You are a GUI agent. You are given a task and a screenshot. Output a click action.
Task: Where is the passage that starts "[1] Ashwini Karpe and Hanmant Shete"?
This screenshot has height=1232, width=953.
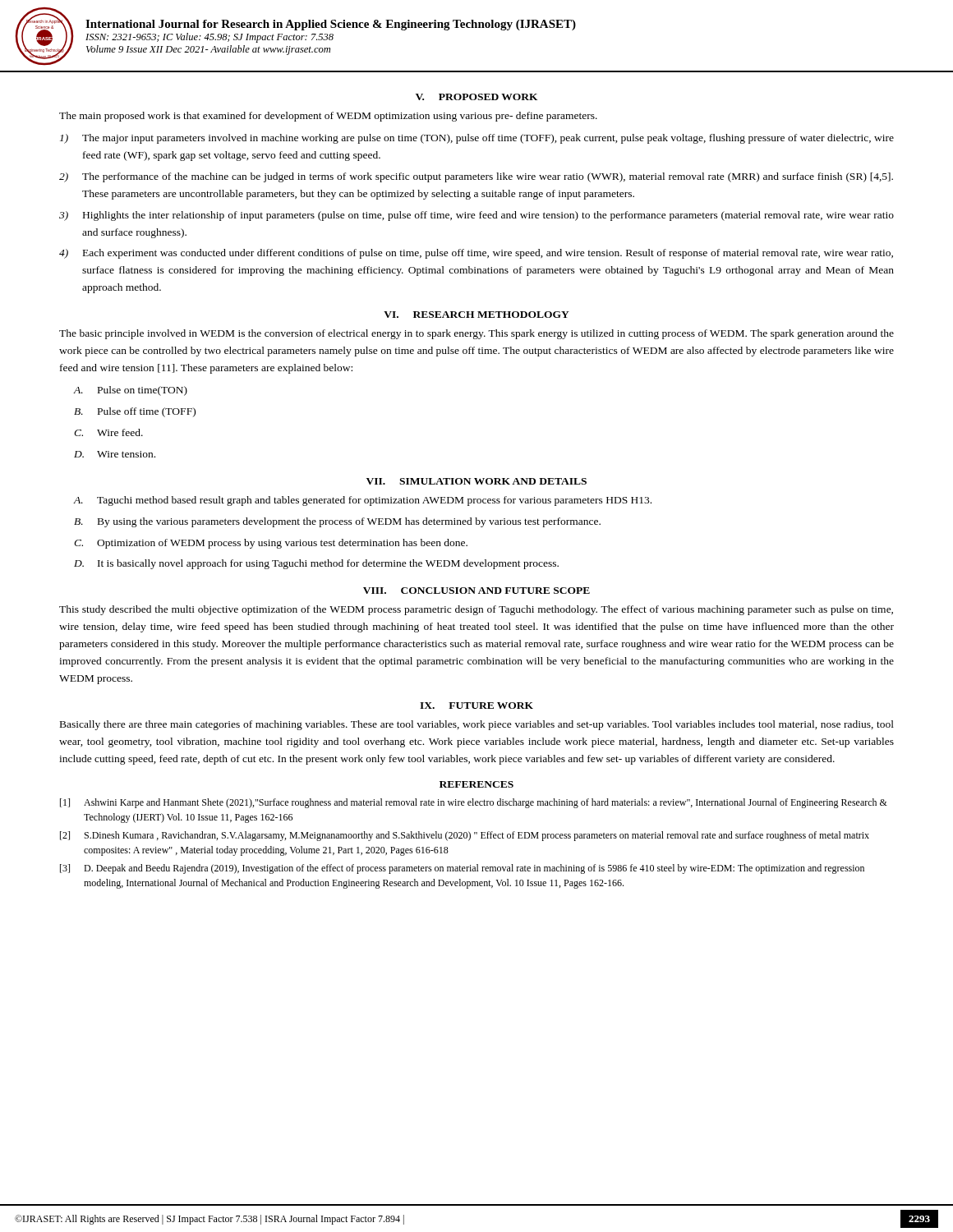[476, 810]
